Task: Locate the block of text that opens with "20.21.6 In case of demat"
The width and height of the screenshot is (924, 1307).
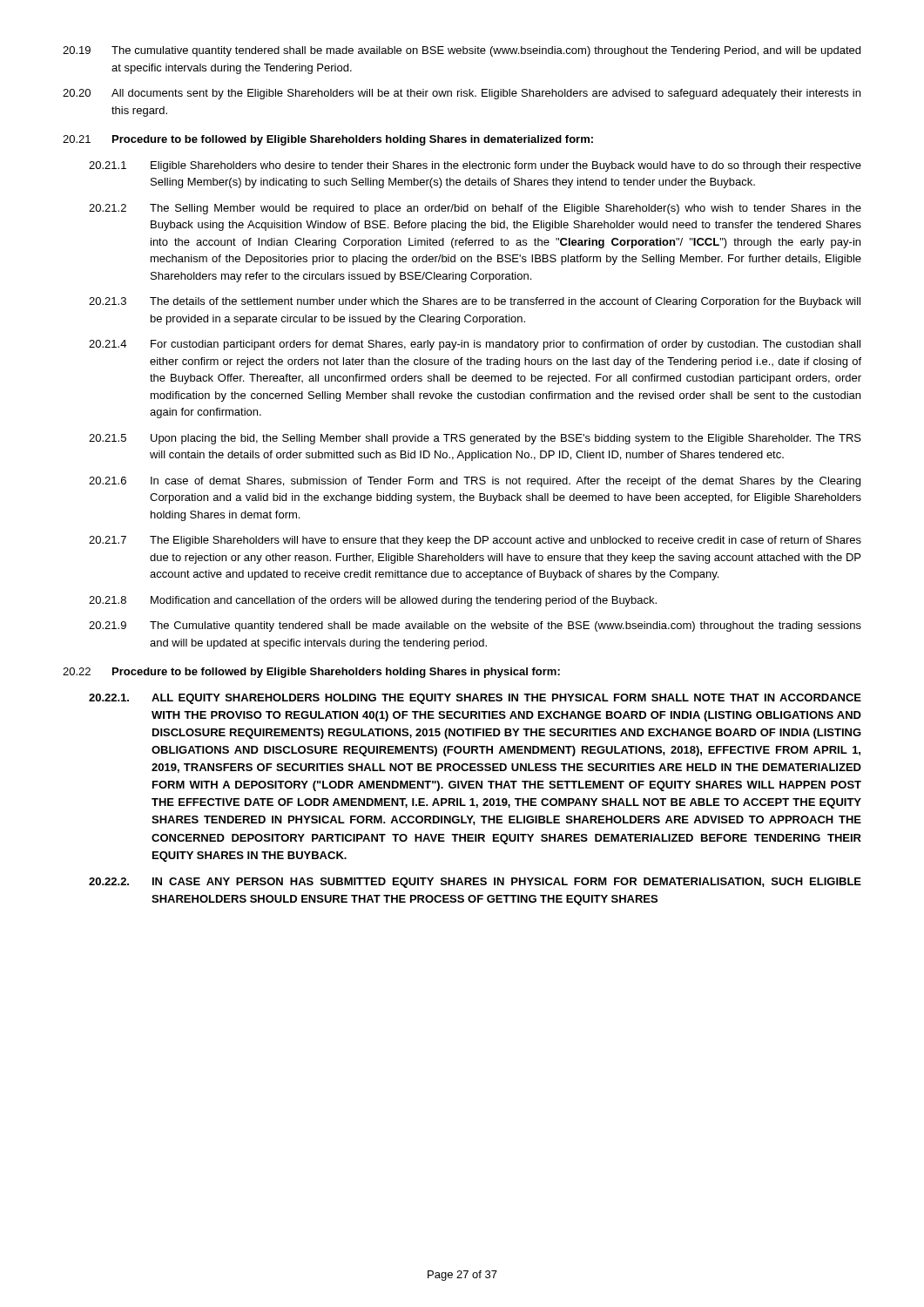Action: (x=475, y=497)
